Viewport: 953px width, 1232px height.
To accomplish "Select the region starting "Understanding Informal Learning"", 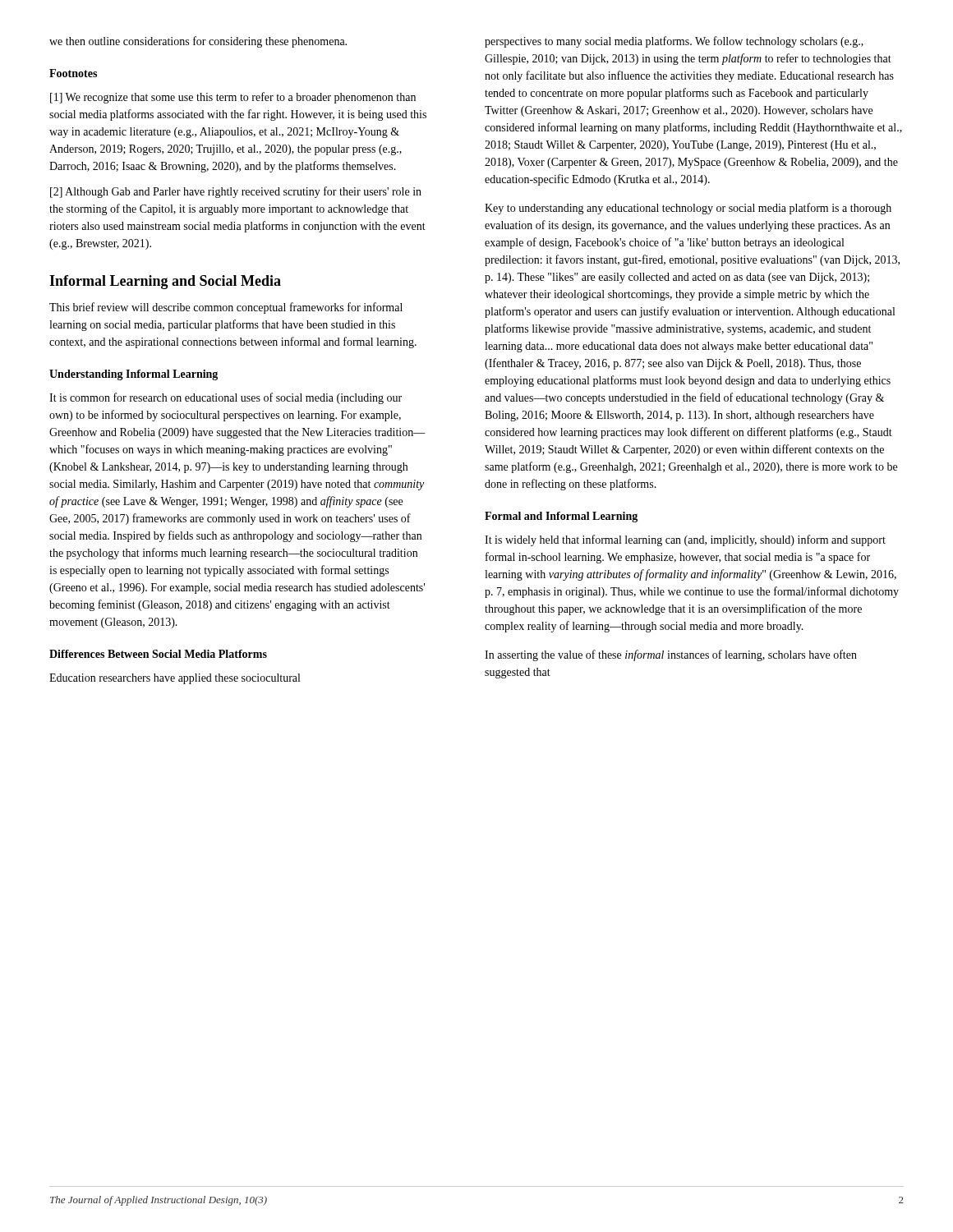I will (x=134, y=375).
